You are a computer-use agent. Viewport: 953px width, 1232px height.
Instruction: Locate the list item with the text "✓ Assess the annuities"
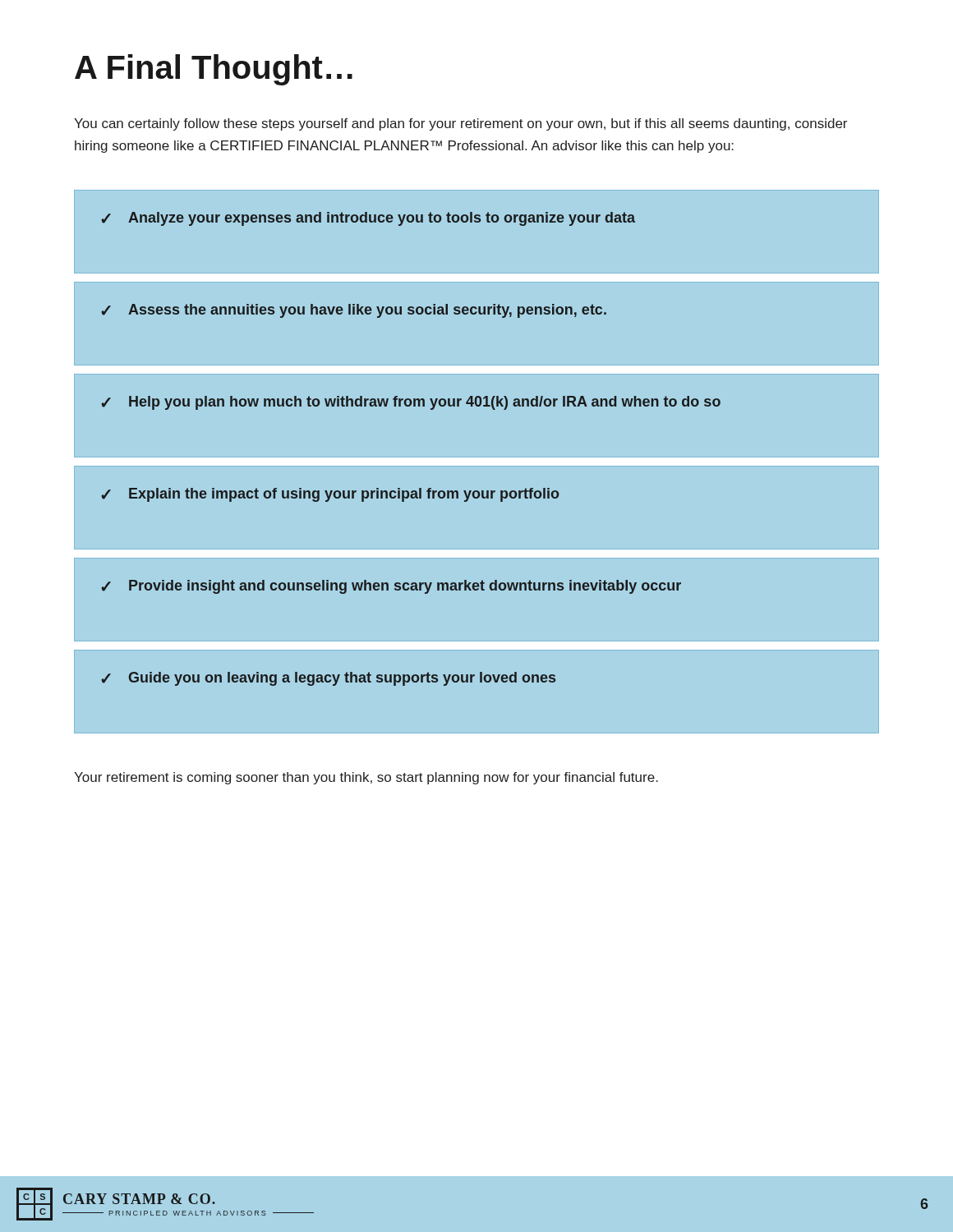[x=476, y=324]
